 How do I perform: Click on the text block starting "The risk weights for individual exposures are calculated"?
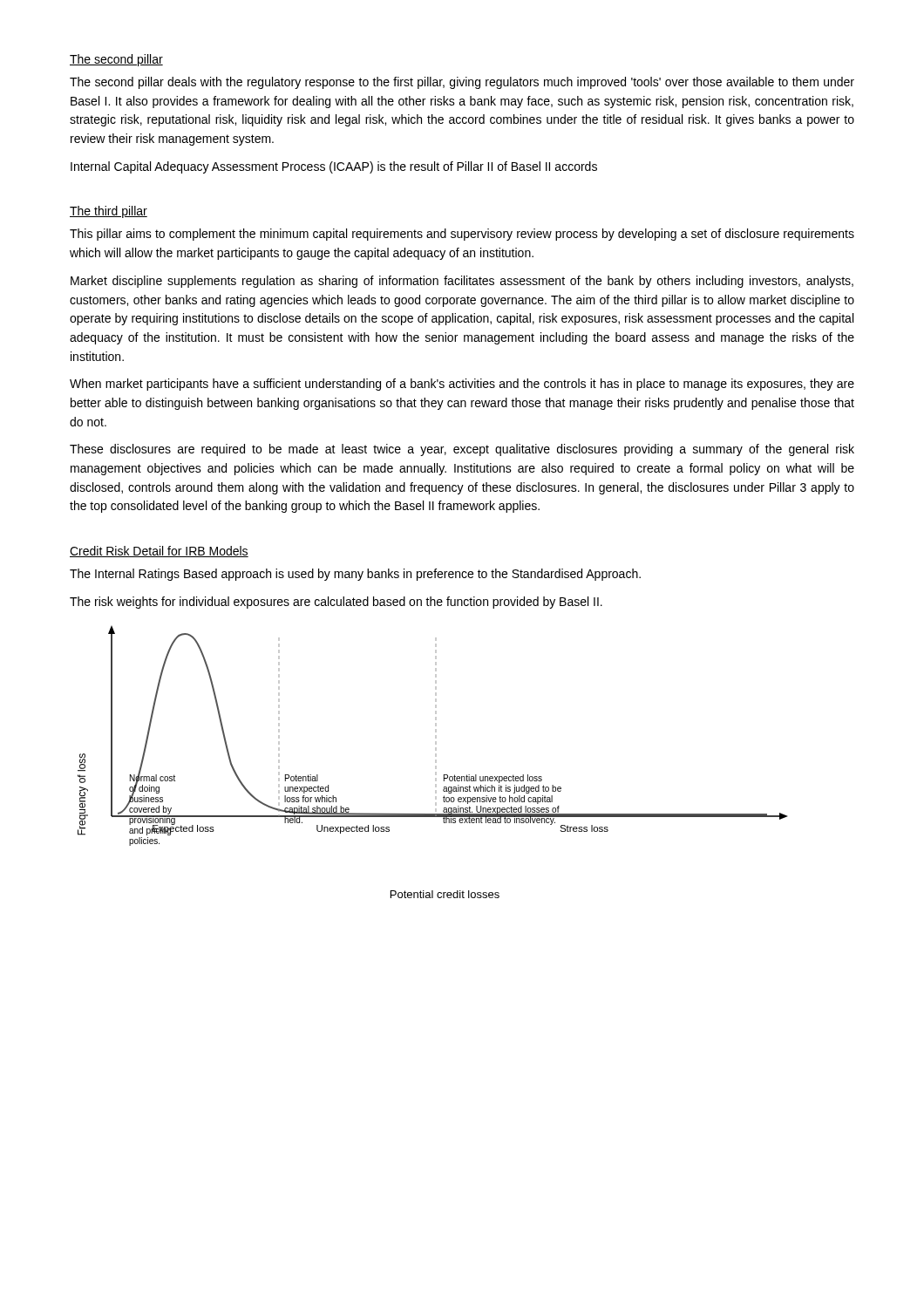[336, 601]
